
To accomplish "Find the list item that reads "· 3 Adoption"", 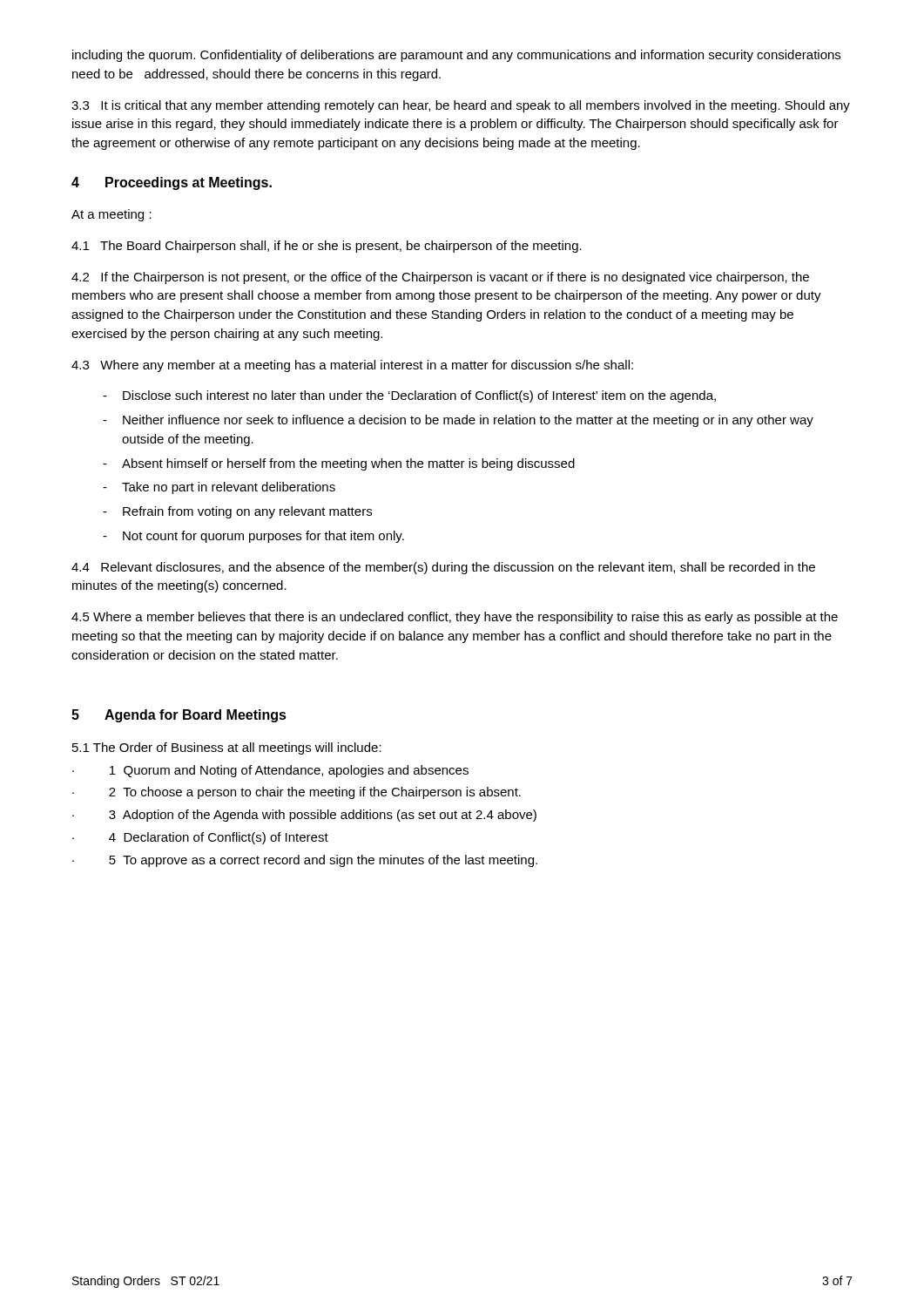I will pyautogui.click(x=304, y=815).
